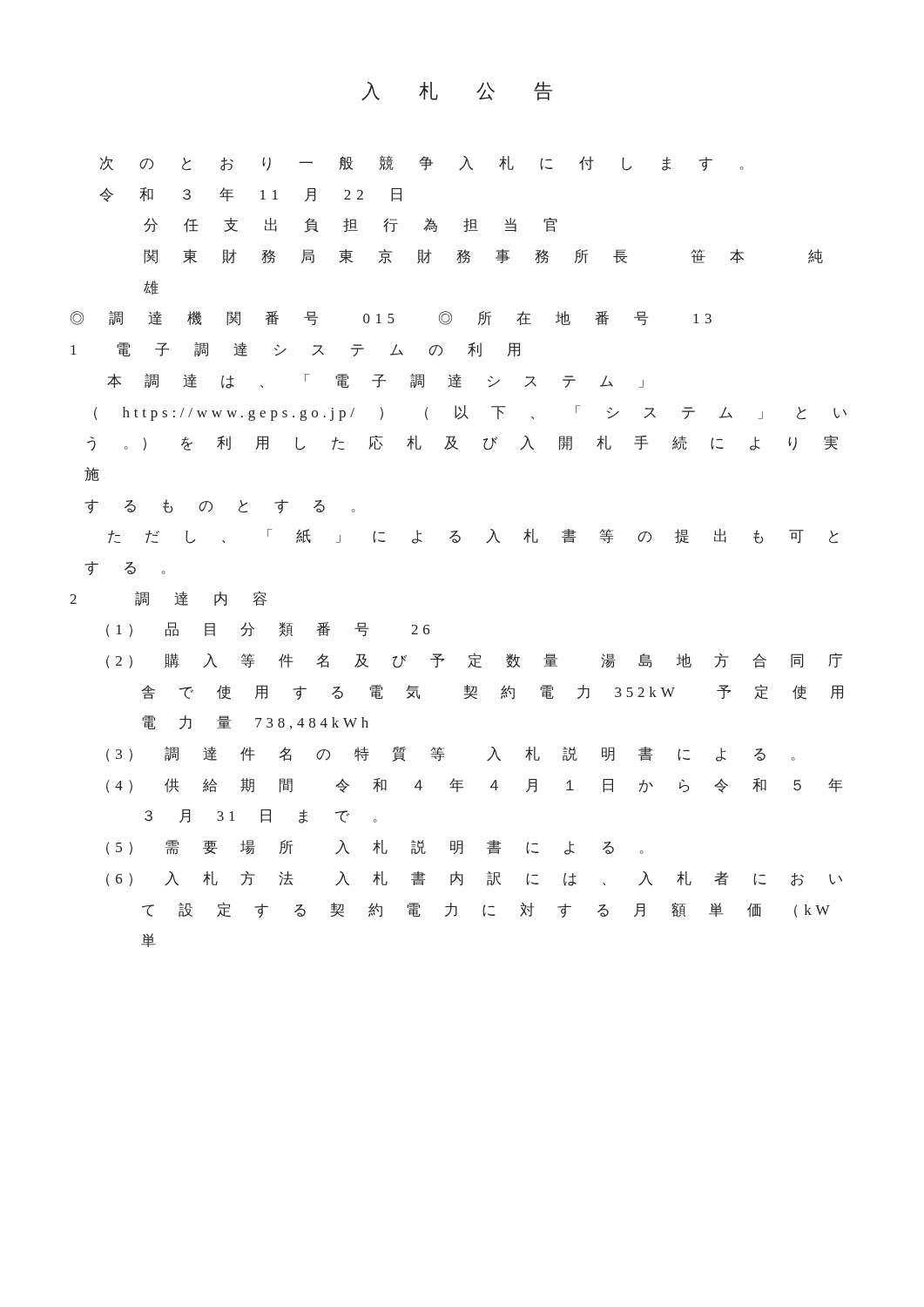The width and height of the screenshot is (924, 1307).
Task: Point to the text block starting "2 調 達 内"
Action: coord(171,599)
